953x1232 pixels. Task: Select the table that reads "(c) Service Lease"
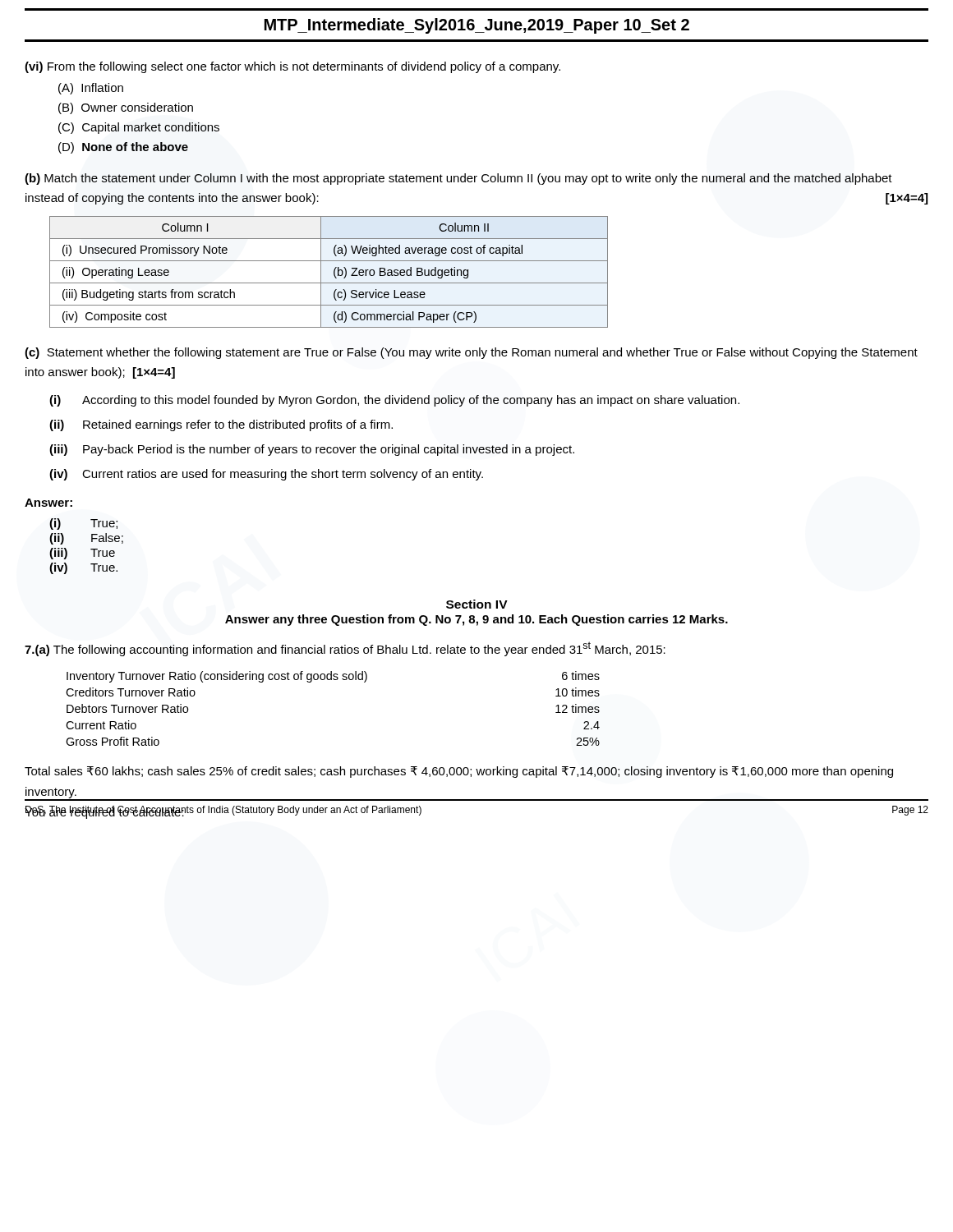coord(476,272)
